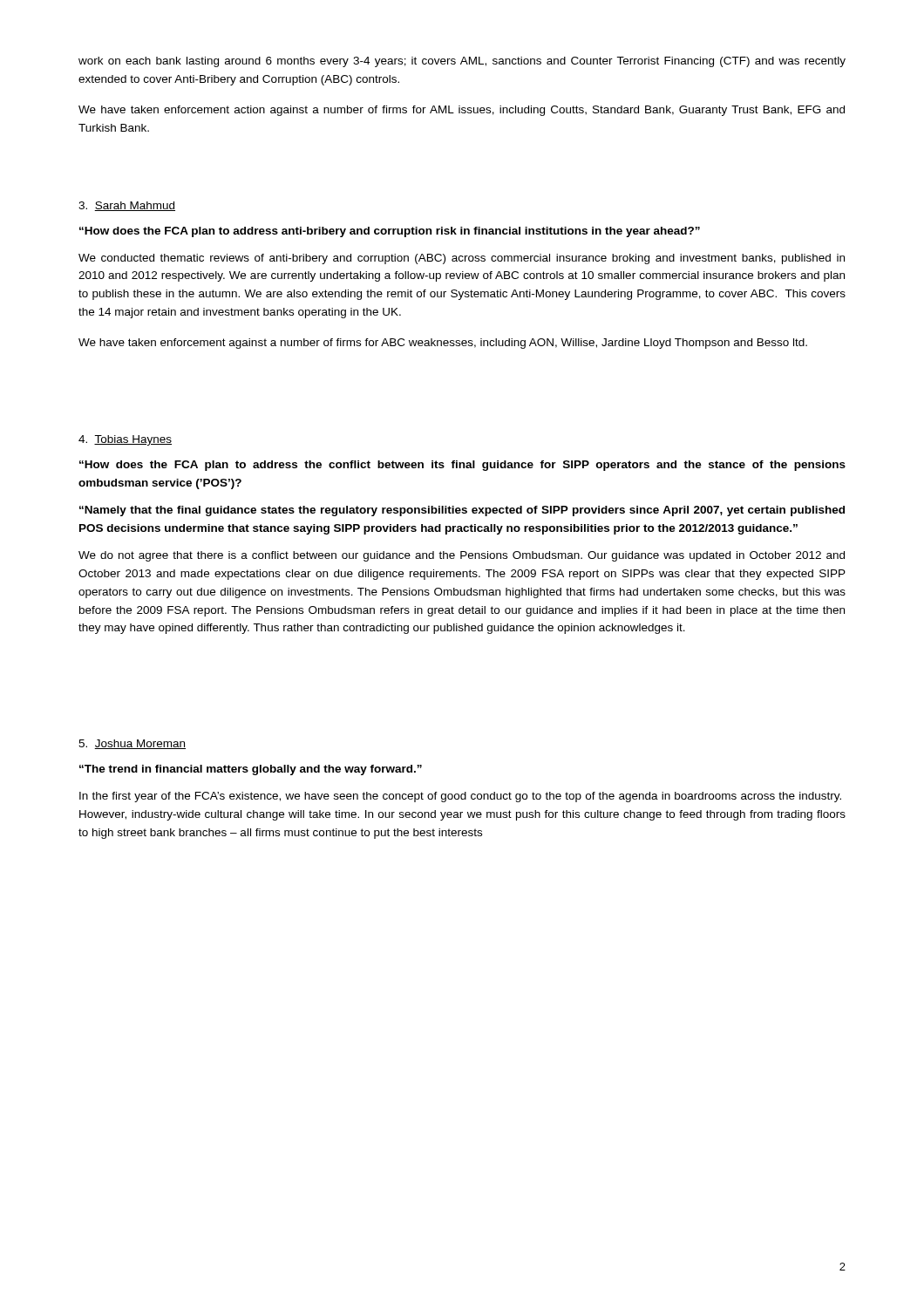Screen dimensions: 1308x924
Task: Click the passage that begins "In the first year"
Action: click(462, 814)
